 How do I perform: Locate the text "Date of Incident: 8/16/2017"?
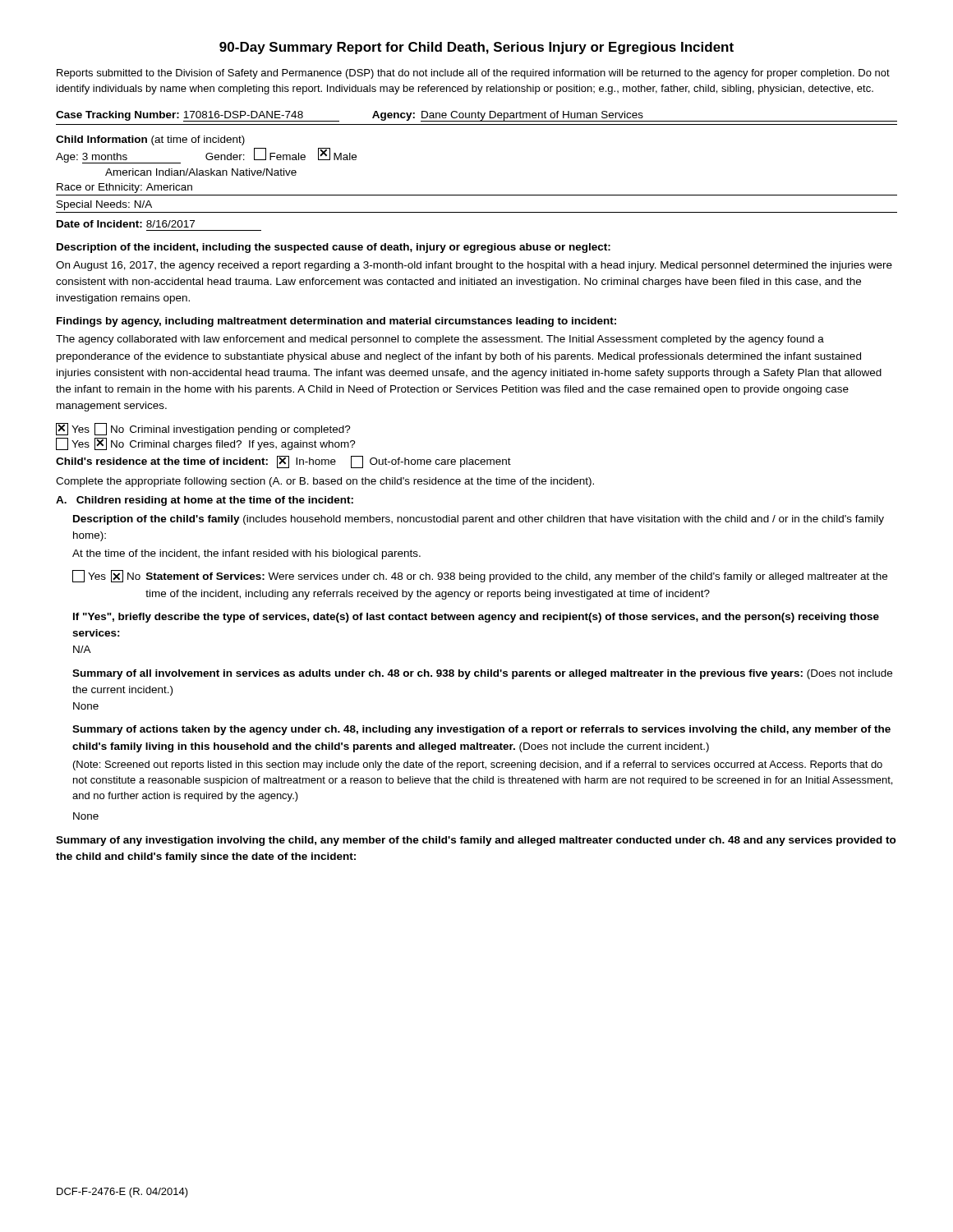pyautogui.click(x=158, y=224)
